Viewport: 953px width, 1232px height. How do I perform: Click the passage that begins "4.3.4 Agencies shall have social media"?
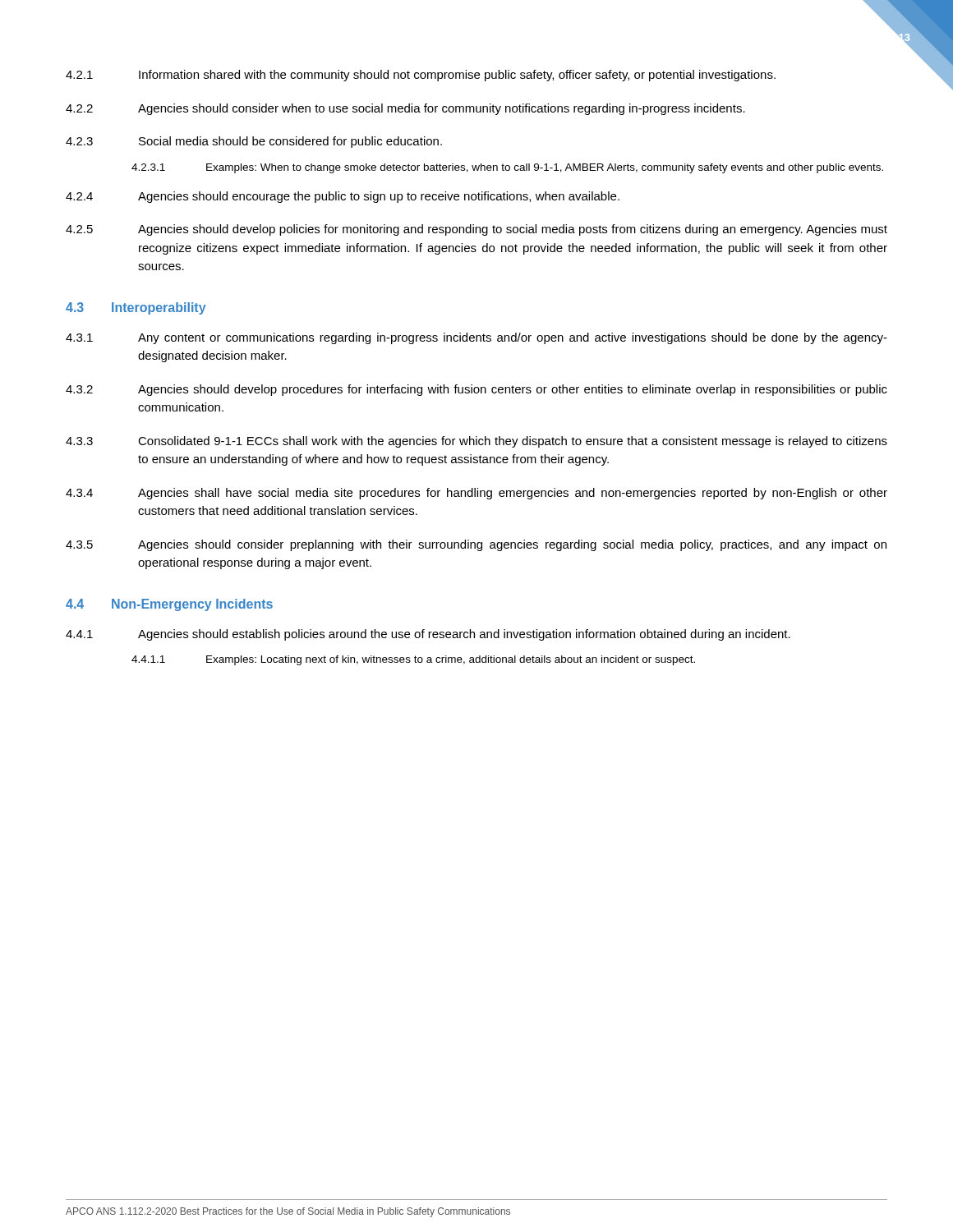coord(476,502)
